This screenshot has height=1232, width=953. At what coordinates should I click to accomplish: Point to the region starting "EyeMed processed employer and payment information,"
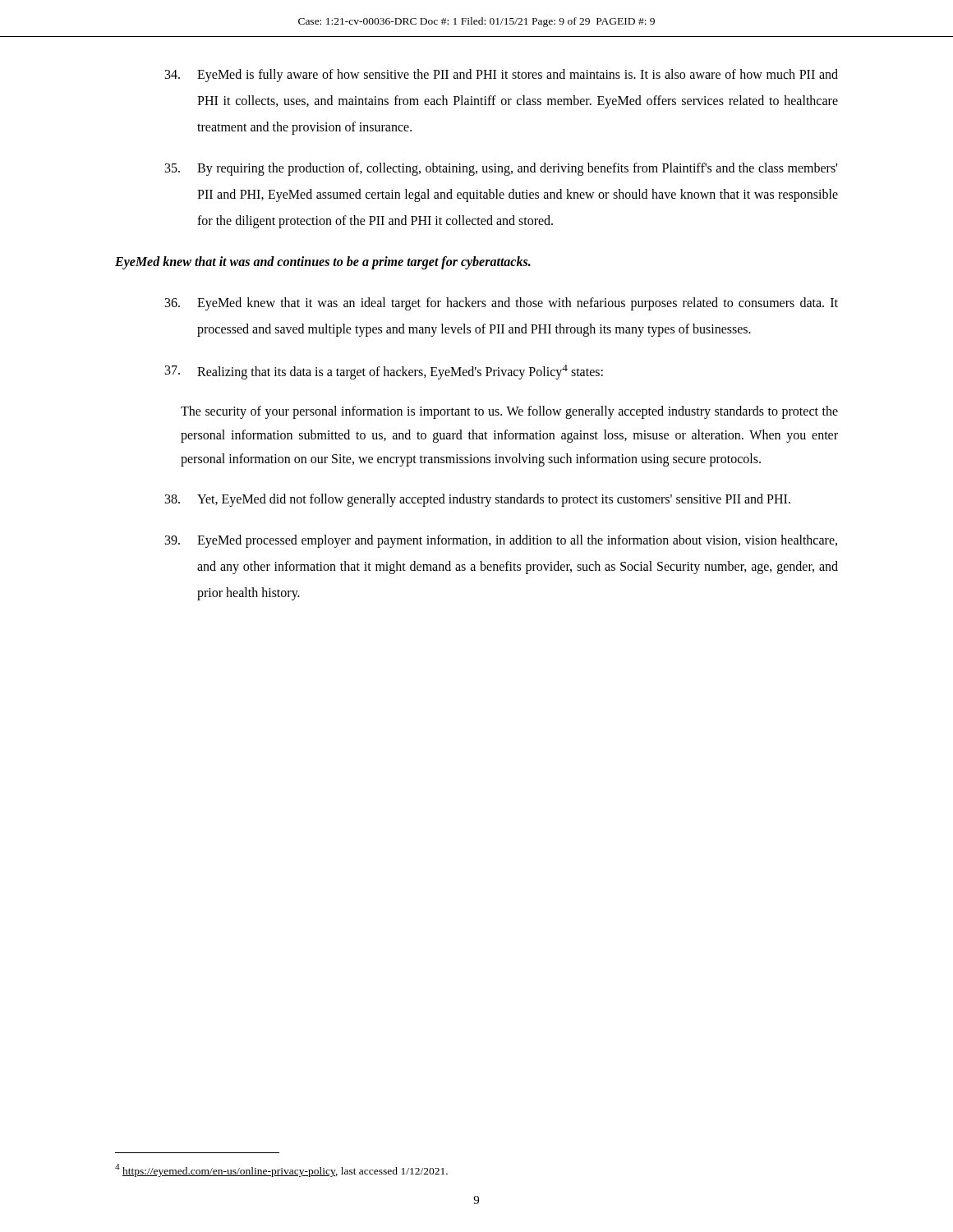(x=476, y=566)
